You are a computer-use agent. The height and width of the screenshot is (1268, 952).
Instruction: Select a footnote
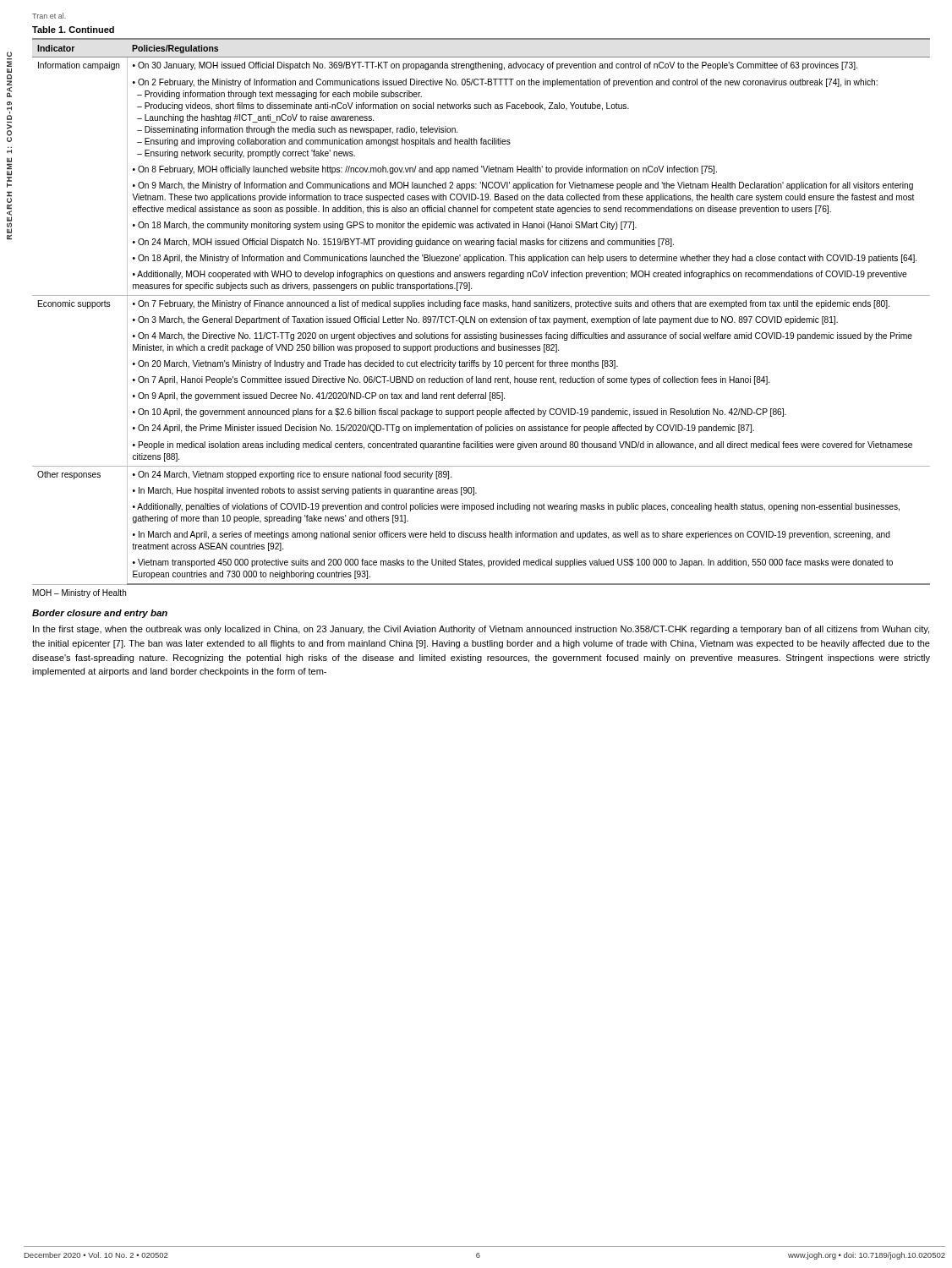click(79, 593)
